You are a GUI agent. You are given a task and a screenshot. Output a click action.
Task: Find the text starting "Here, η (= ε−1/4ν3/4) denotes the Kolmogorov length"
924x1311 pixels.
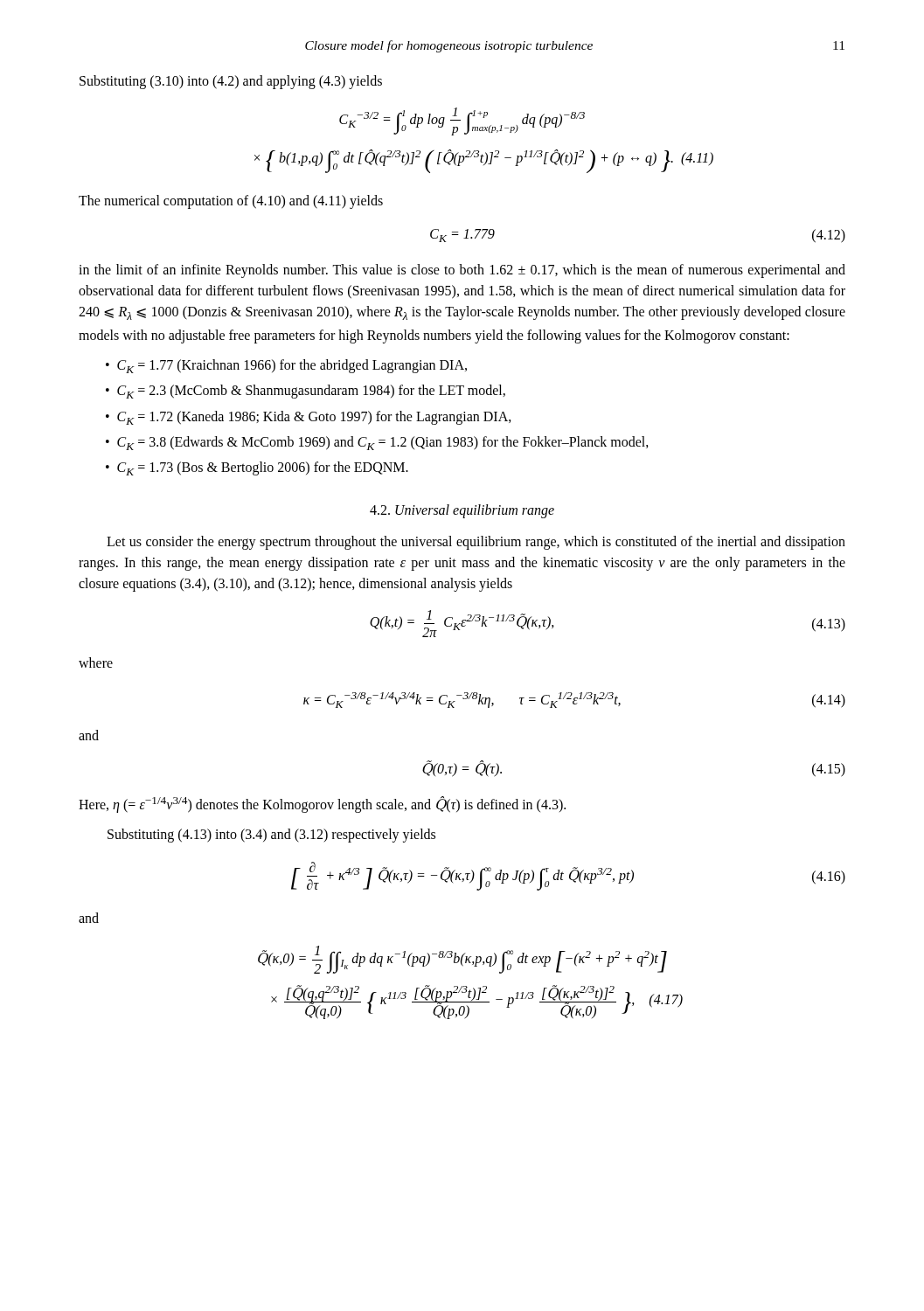(x=462, y=819)
